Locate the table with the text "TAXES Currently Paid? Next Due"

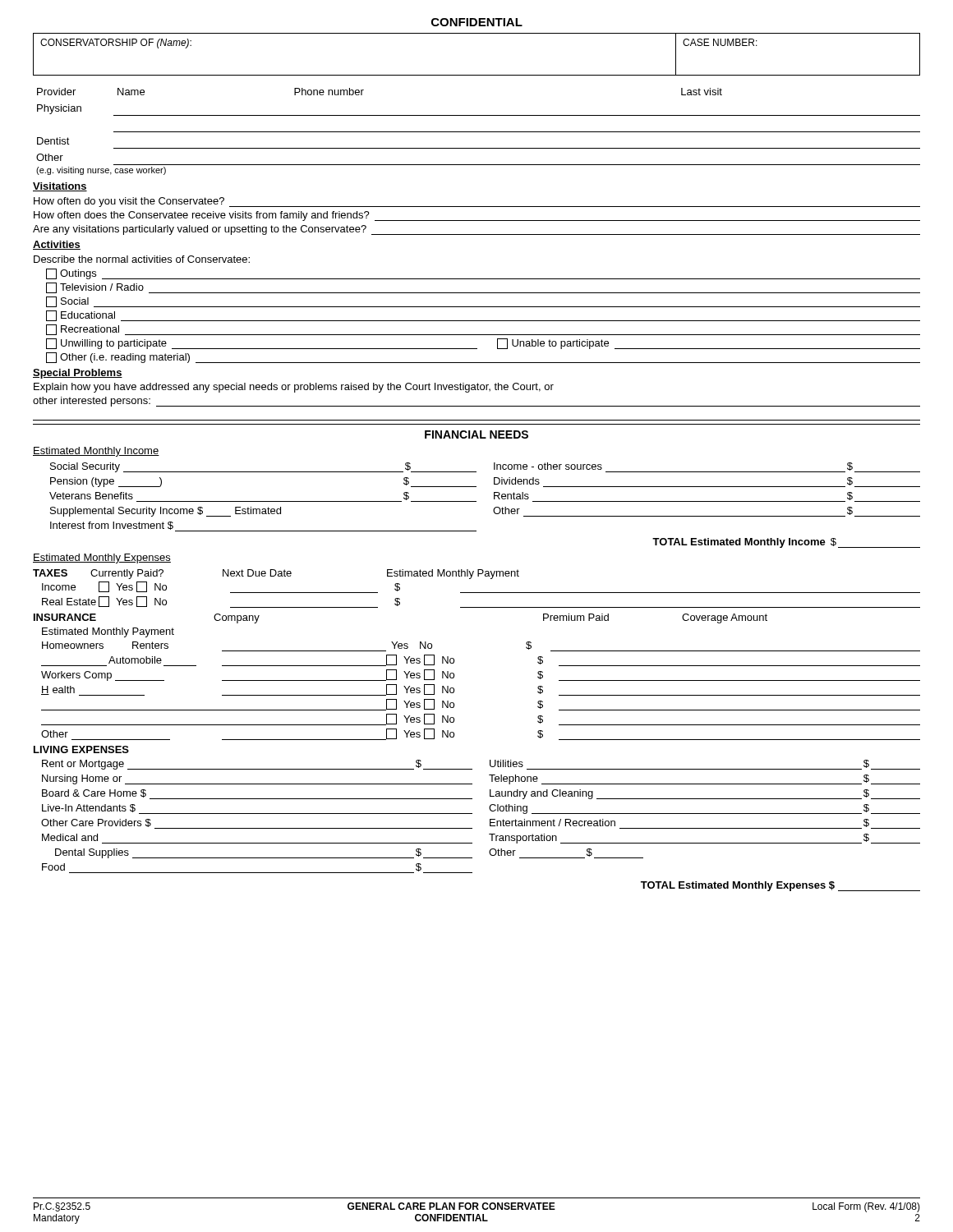click(476, 587)
